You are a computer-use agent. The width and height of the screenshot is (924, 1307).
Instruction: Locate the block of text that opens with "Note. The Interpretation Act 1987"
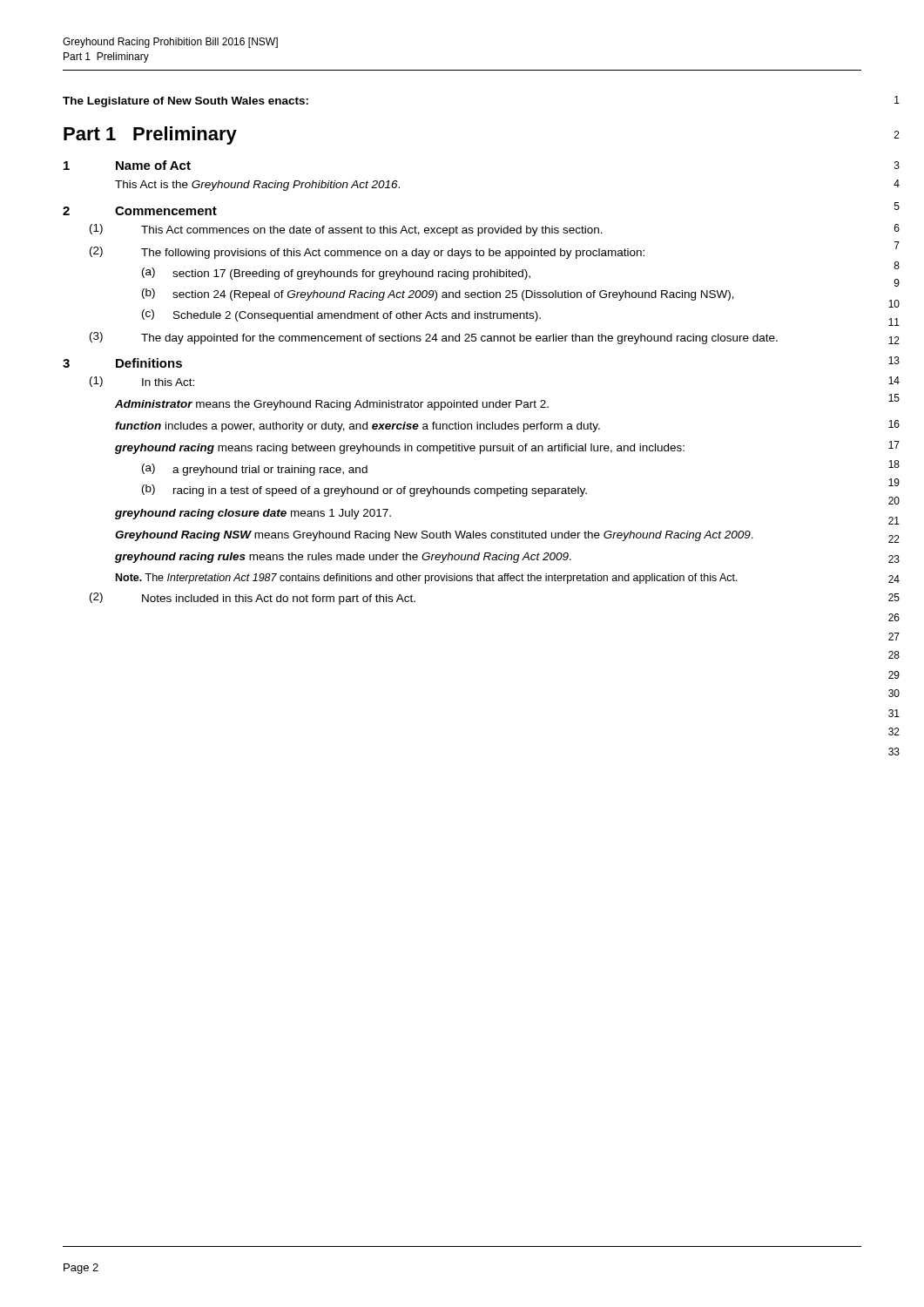(427, 577)
